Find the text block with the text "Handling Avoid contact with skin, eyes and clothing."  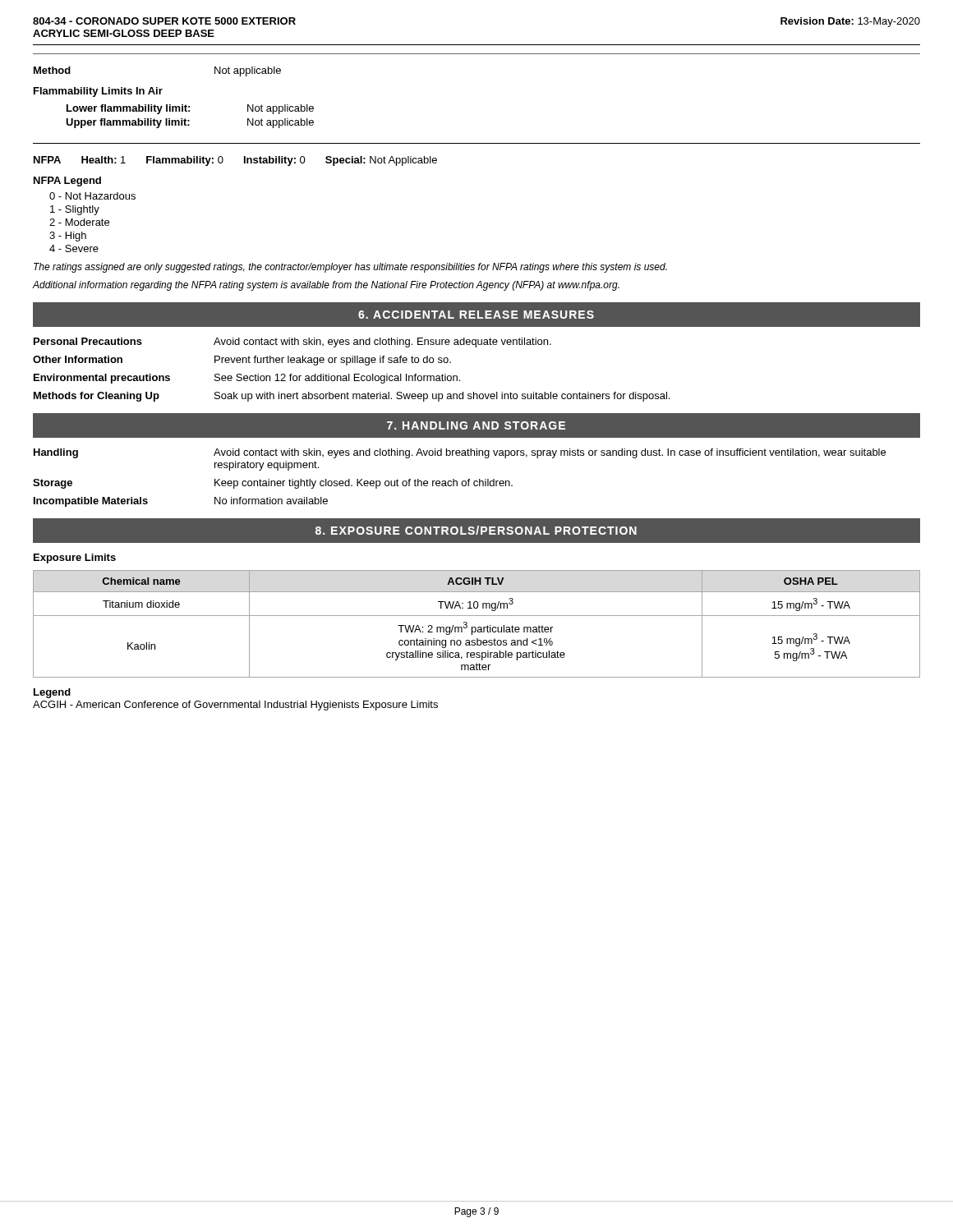(476, 458)
